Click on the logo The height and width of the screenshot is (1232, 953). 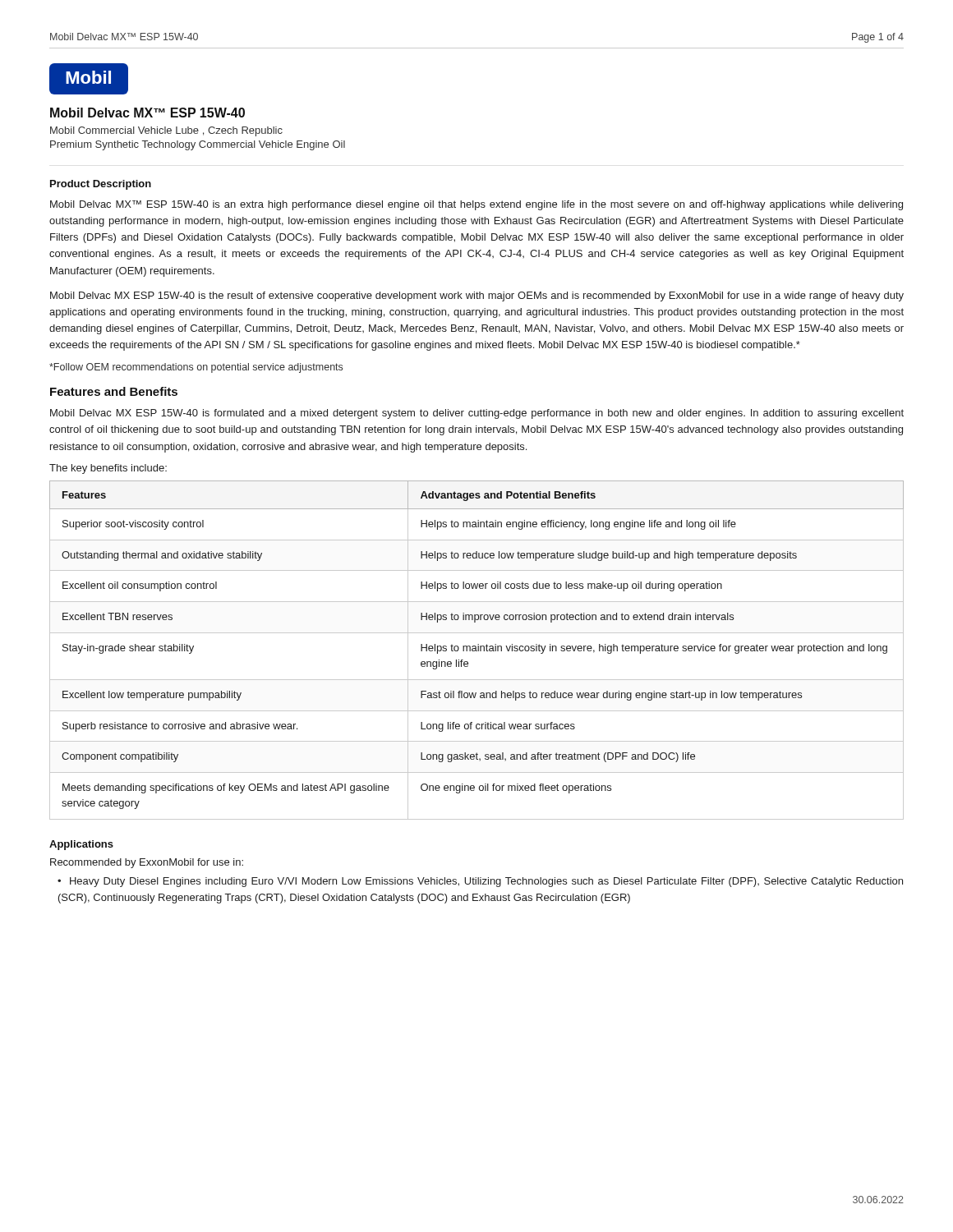coord(476,79)
